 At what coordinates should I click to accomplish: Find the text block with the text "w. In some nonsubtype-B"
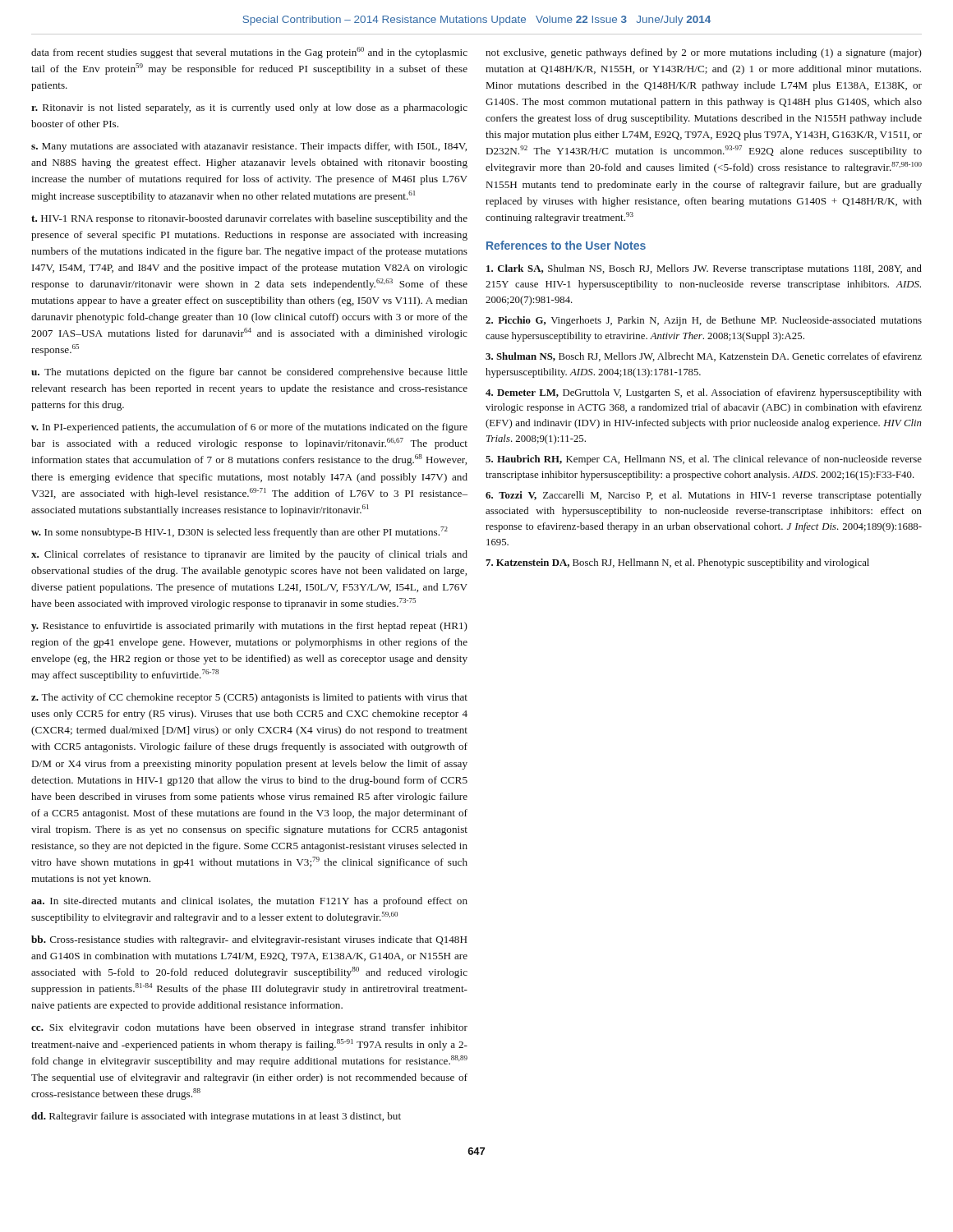[239, 531]
